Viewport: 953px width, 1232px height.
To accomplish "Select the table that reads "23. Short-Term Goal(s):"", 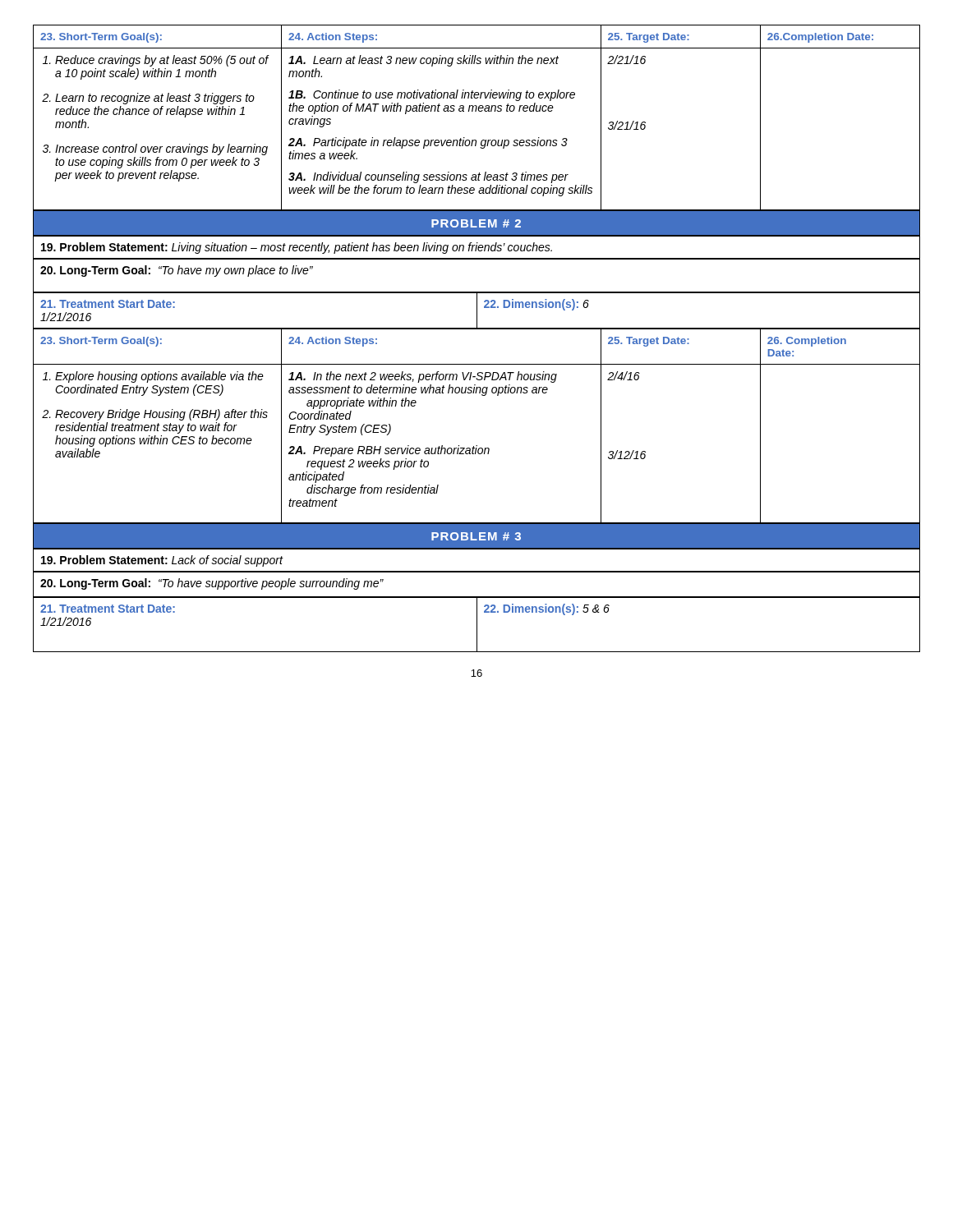I will tap(476, 117).
